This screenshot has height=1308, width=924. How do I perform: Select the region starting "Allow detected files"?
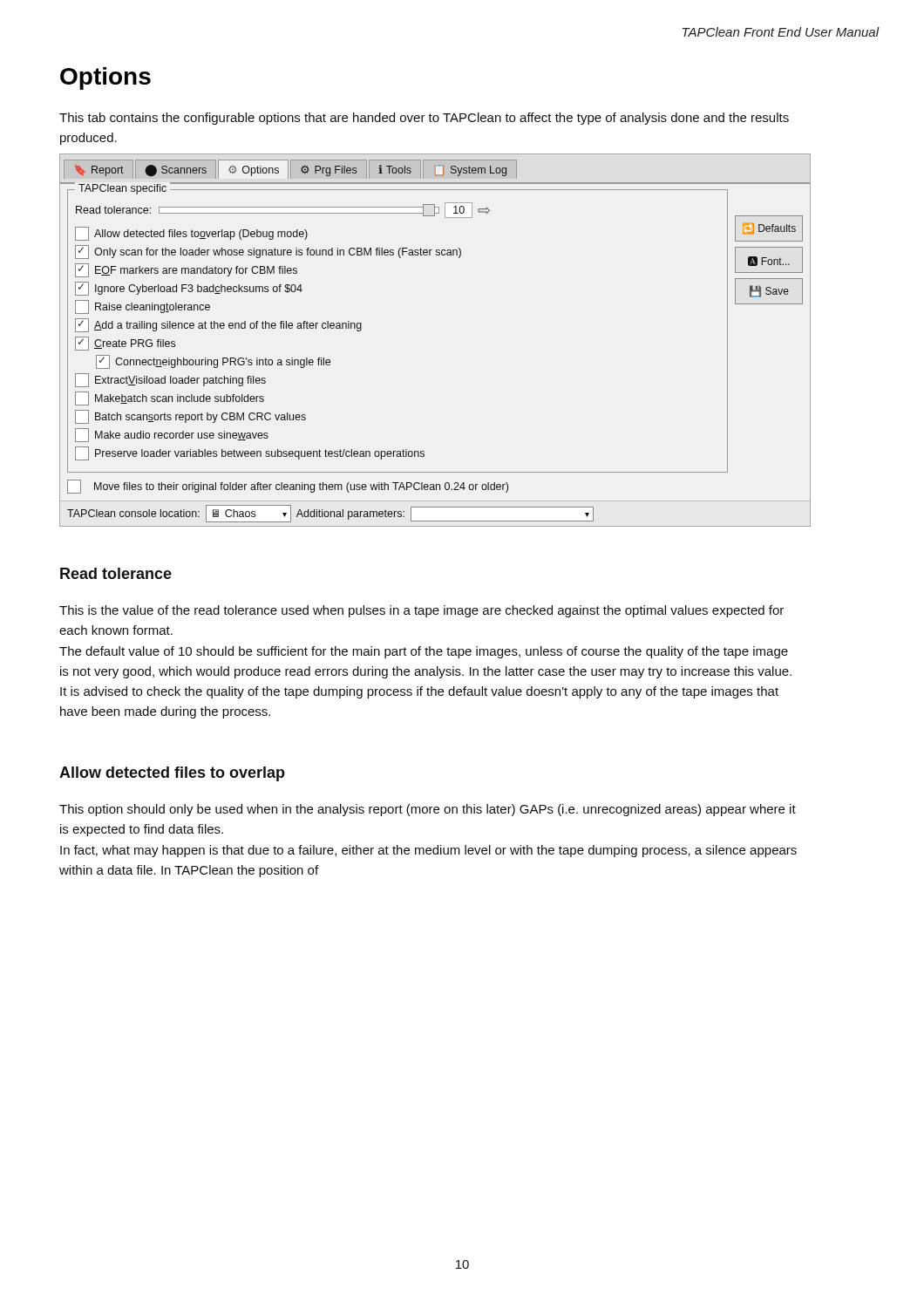click(x=172, y=773)
